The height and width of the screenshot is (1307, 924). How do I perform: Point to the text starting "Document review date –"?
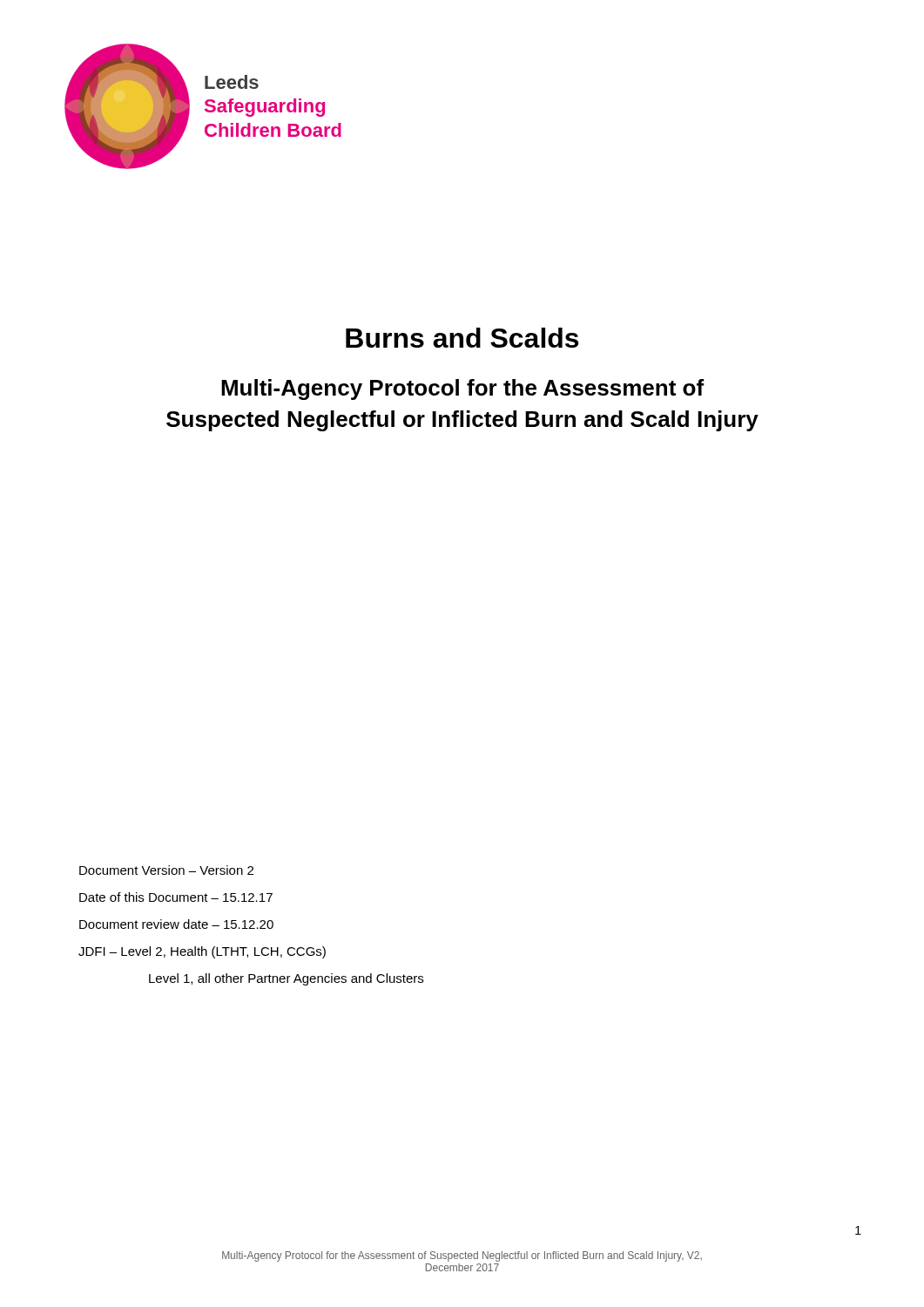coord(176,924)
